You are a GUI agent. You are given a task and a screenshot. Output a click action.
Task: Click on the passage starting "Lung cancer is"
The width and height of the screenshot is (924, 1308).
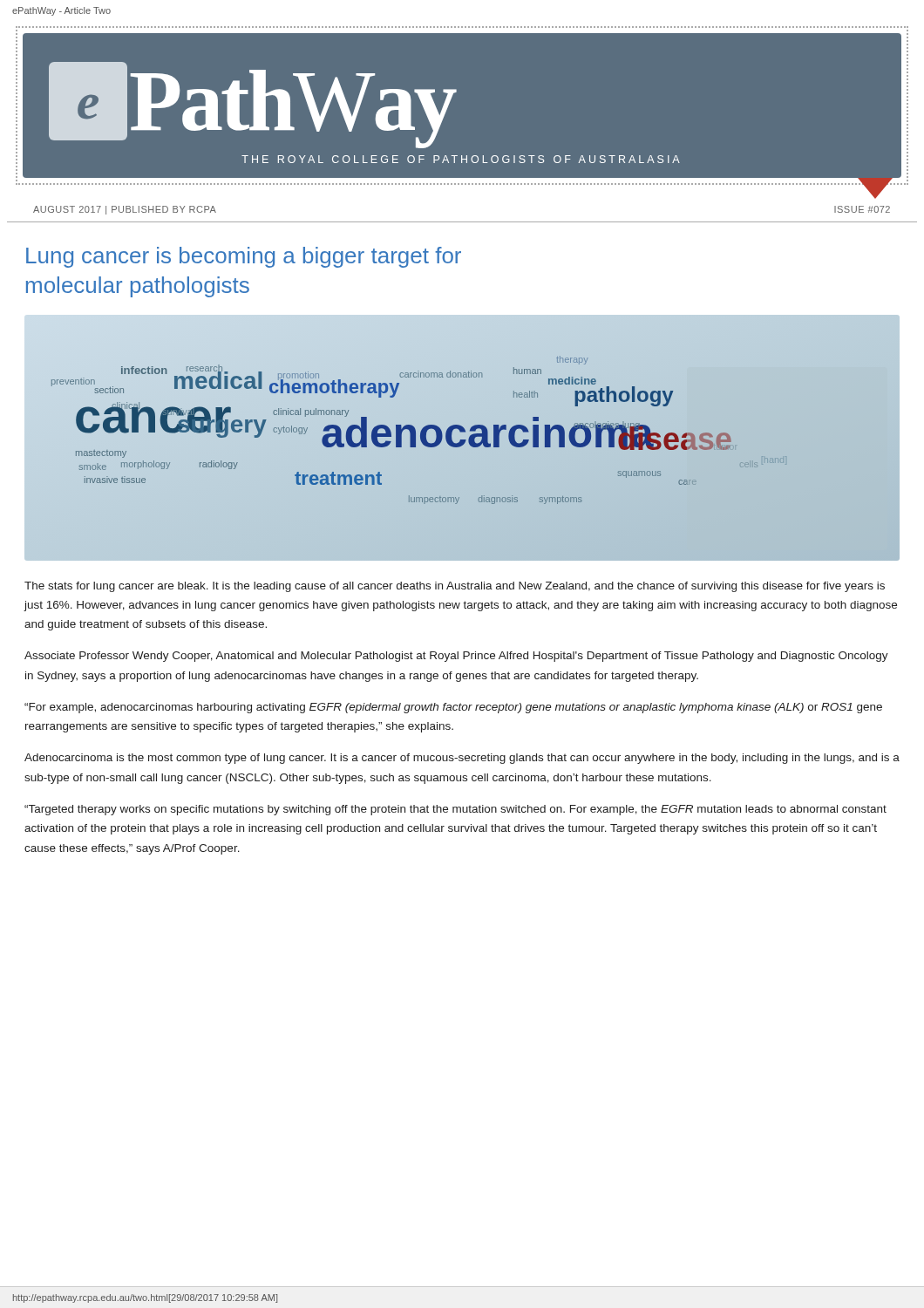[243, 270]
